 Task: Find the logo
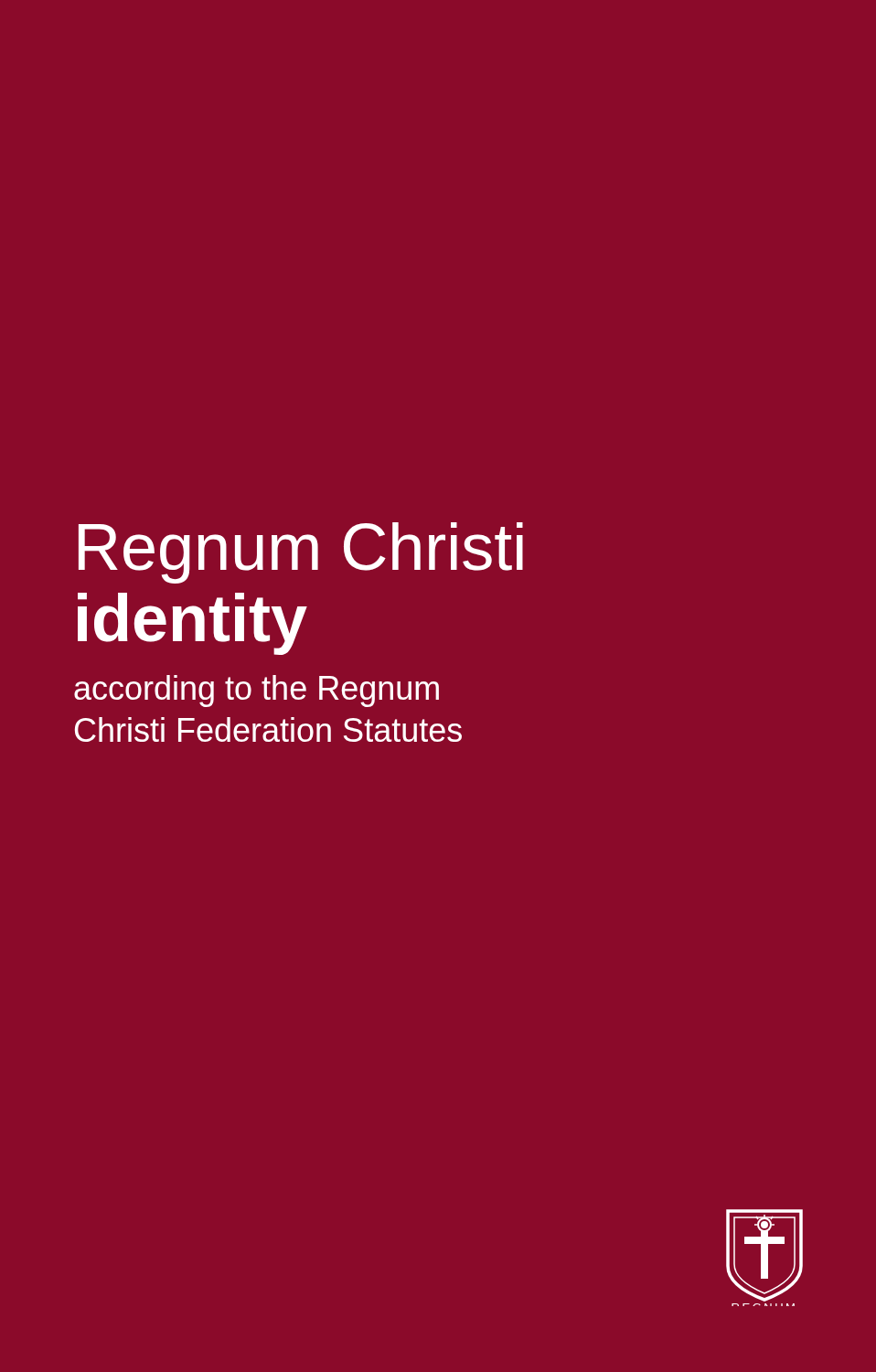click(764, 1255)
